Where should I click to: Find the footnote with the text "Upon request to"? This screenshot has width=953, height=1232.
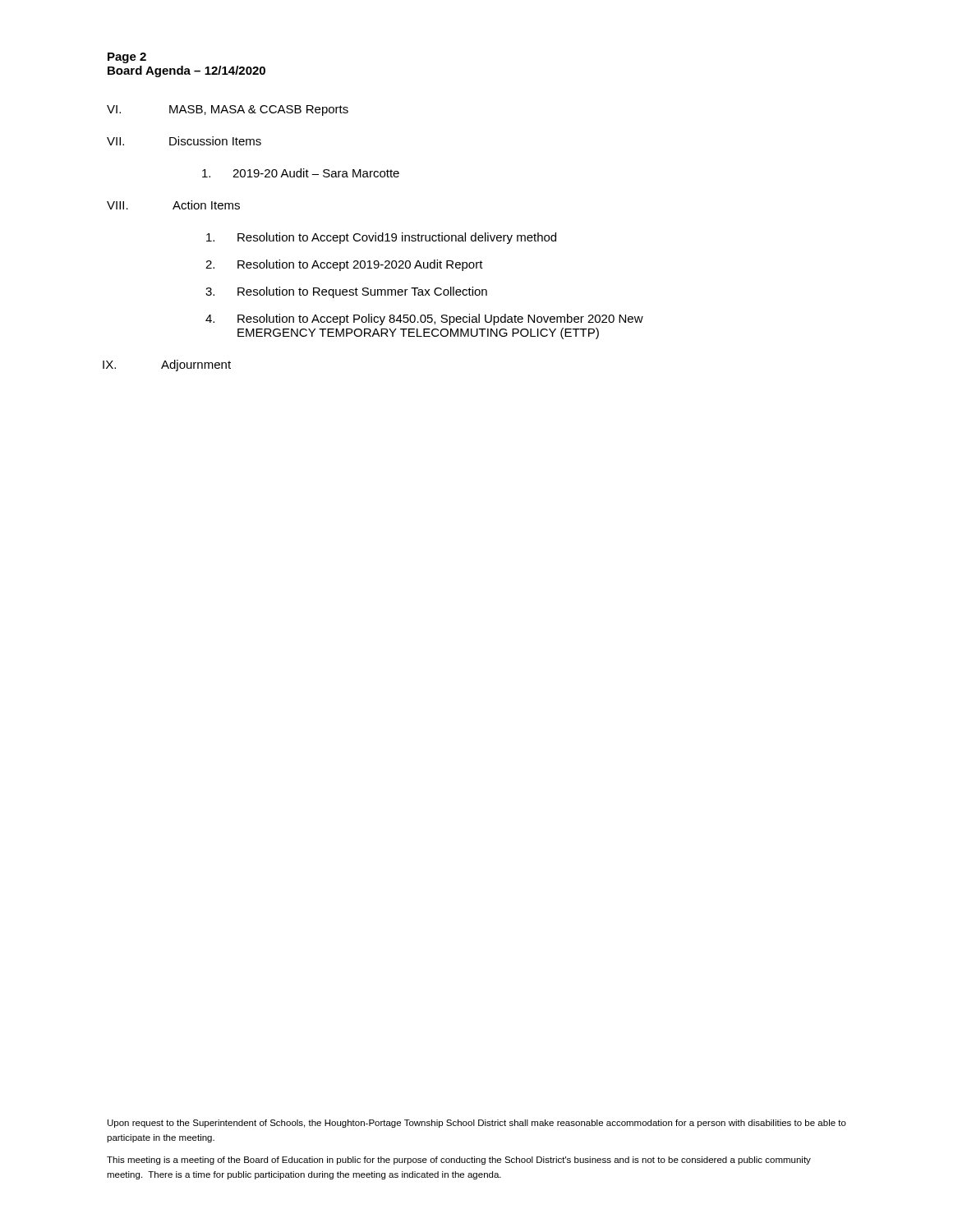476,1130
